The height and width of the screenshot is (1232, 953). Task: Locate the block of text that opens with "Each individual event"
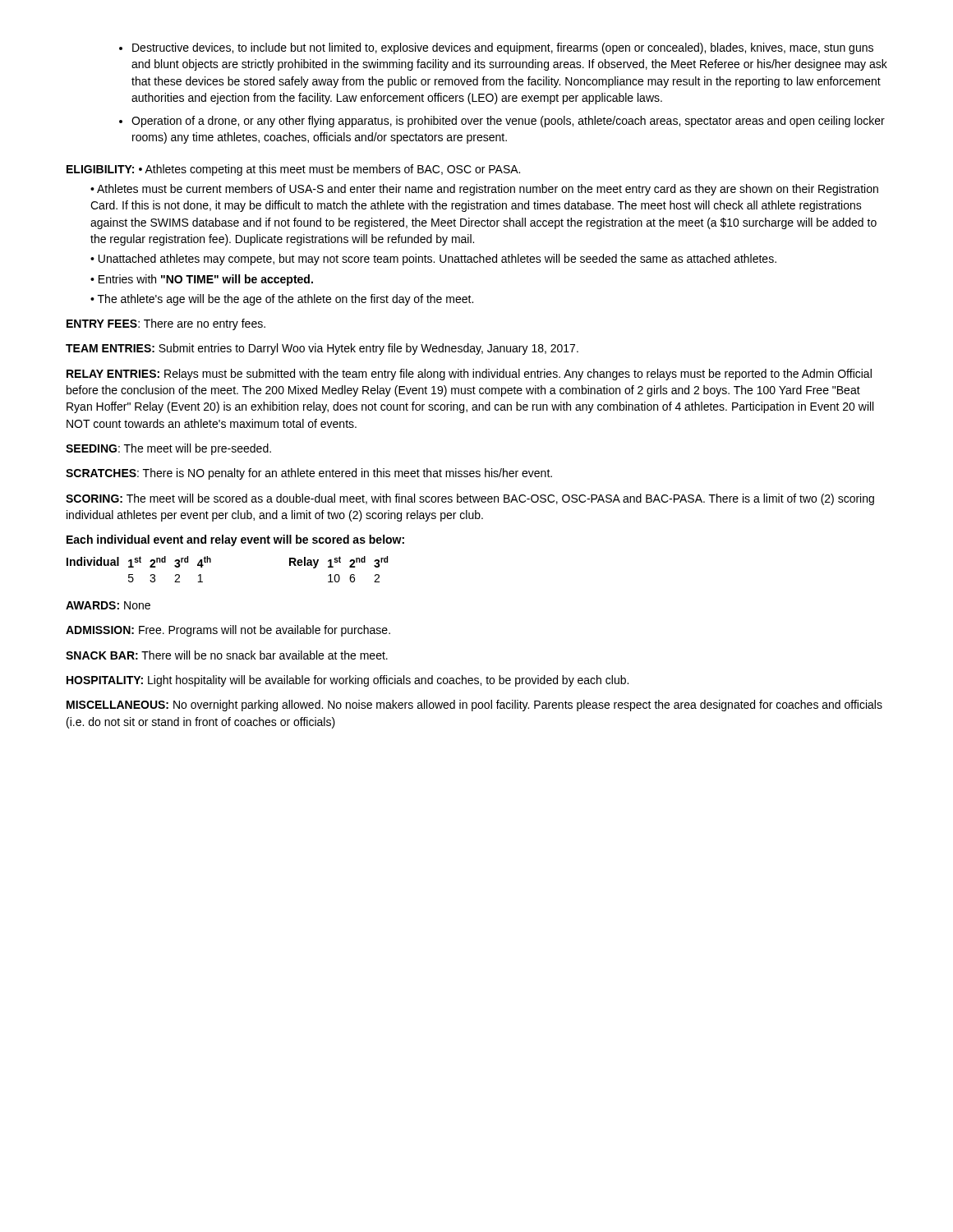(x=235, y=540)
